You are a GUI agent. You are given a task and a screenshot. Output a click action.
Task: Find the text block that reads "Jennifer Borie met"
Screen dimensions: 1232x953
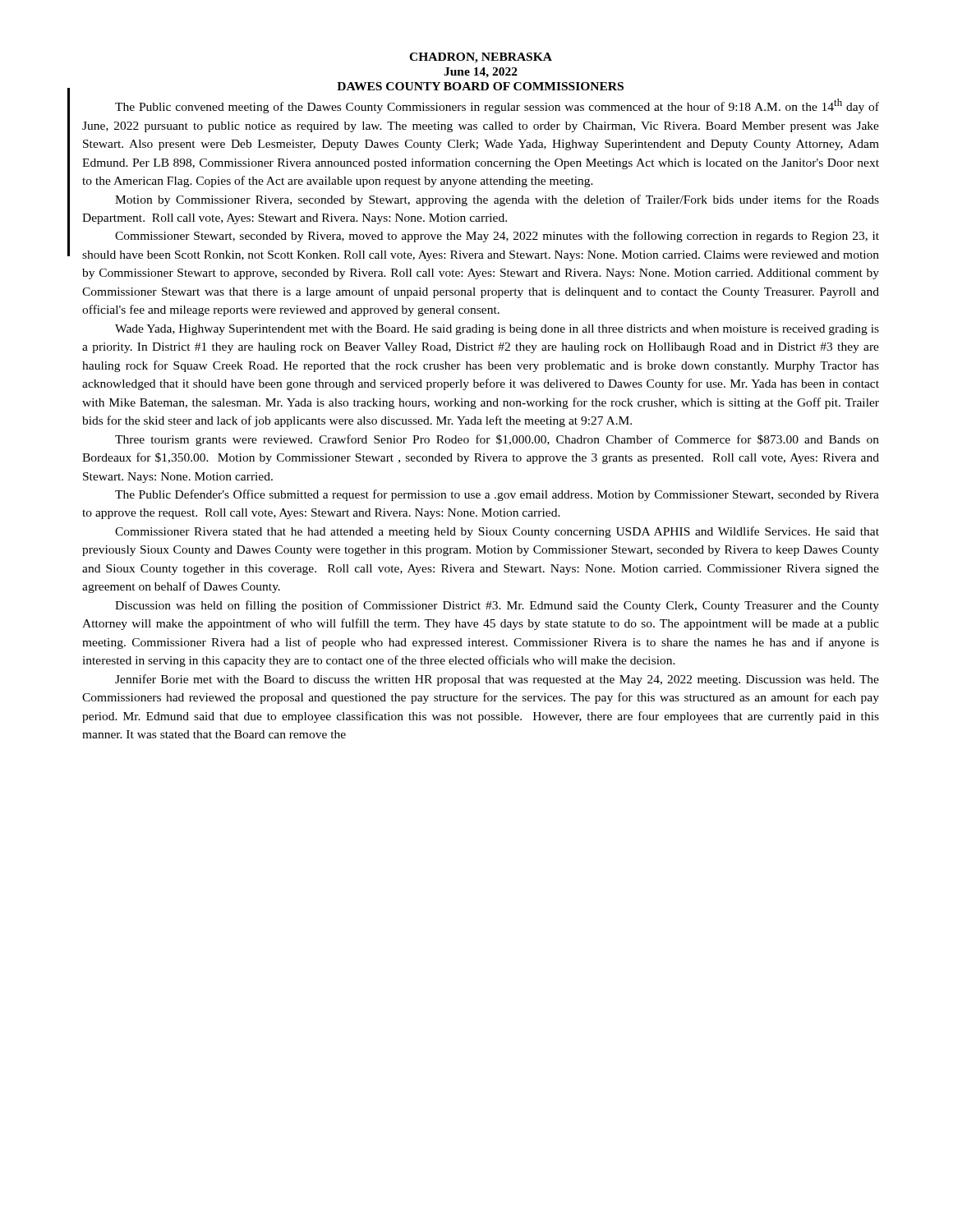point(481,707)
